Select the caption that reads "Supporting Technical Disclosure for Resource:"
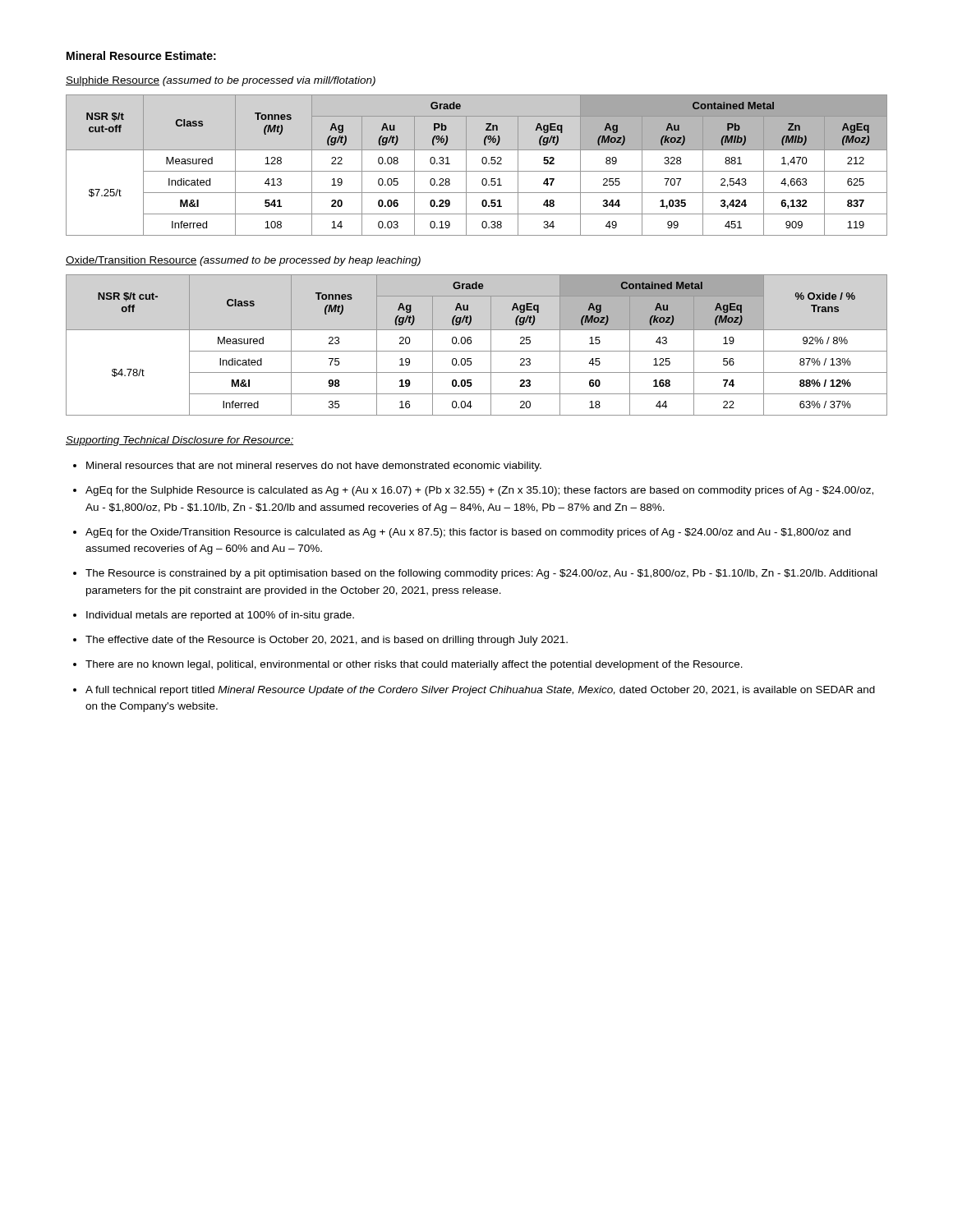 tap(180, 440)
